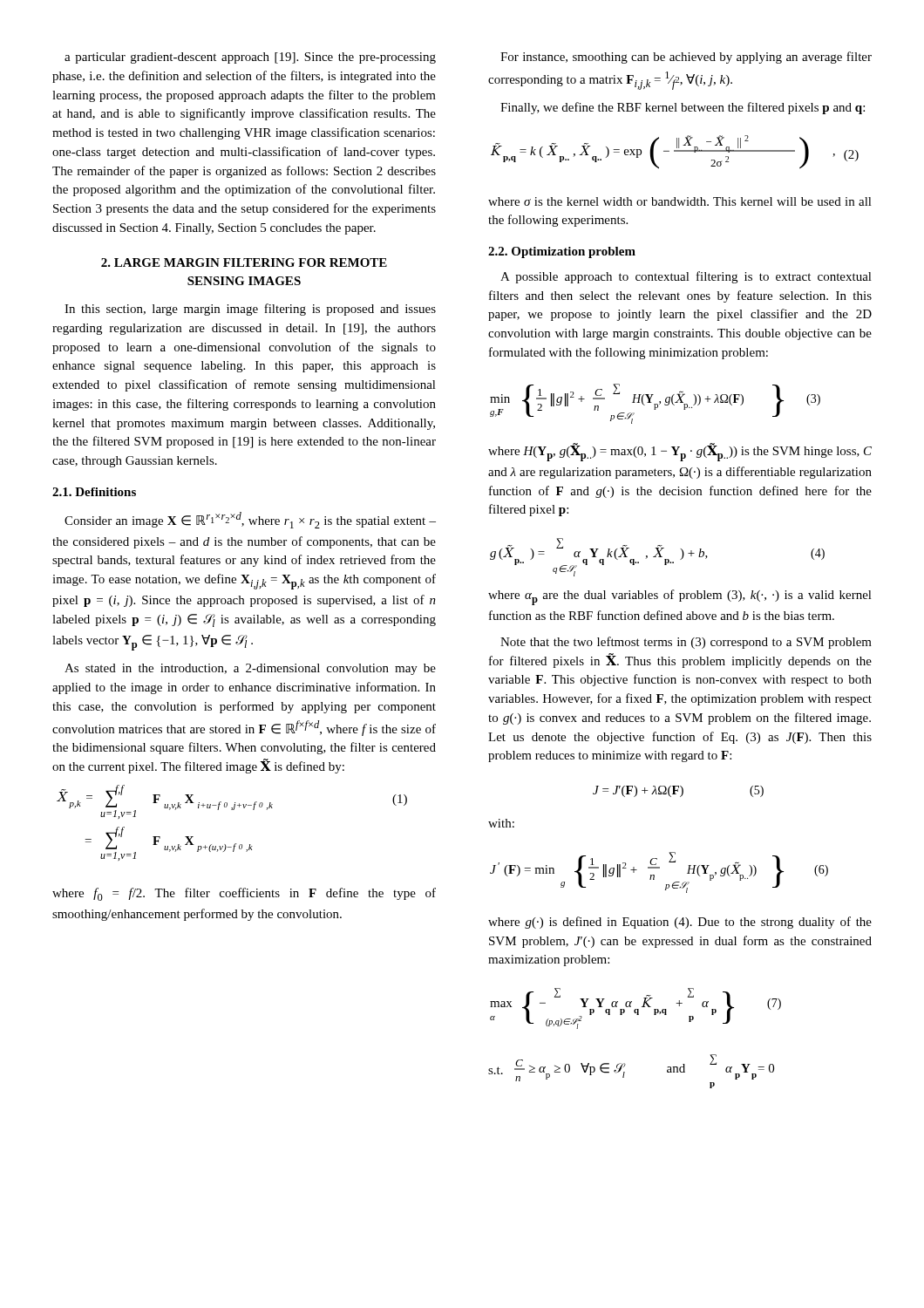Select the passage starting "2.2. Optimization problem"
924x1308 pixels.
point(562,251)
